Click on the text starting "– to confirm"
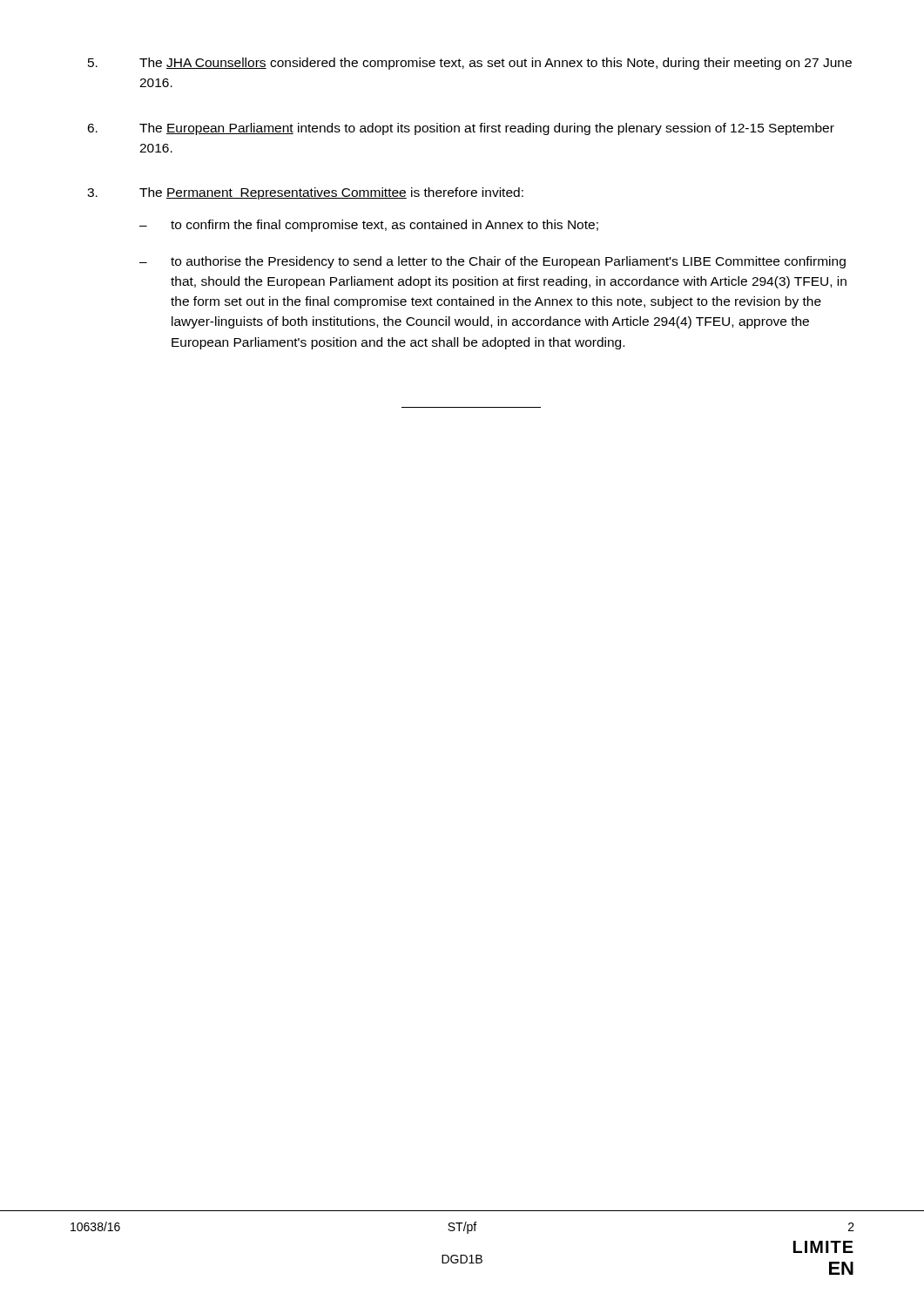924x1307 pixels. (497, 225)
